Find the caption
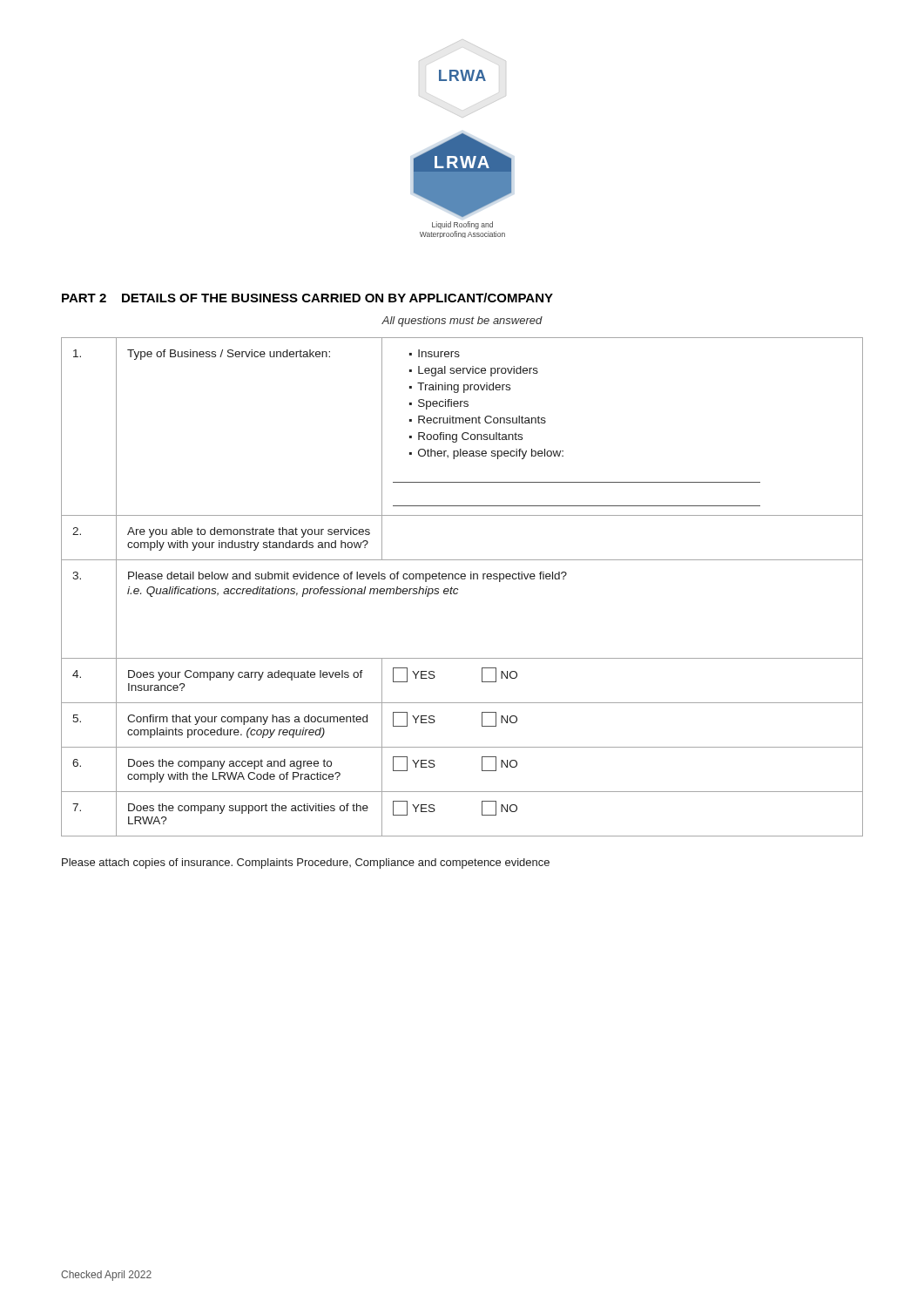 point(462,320)
